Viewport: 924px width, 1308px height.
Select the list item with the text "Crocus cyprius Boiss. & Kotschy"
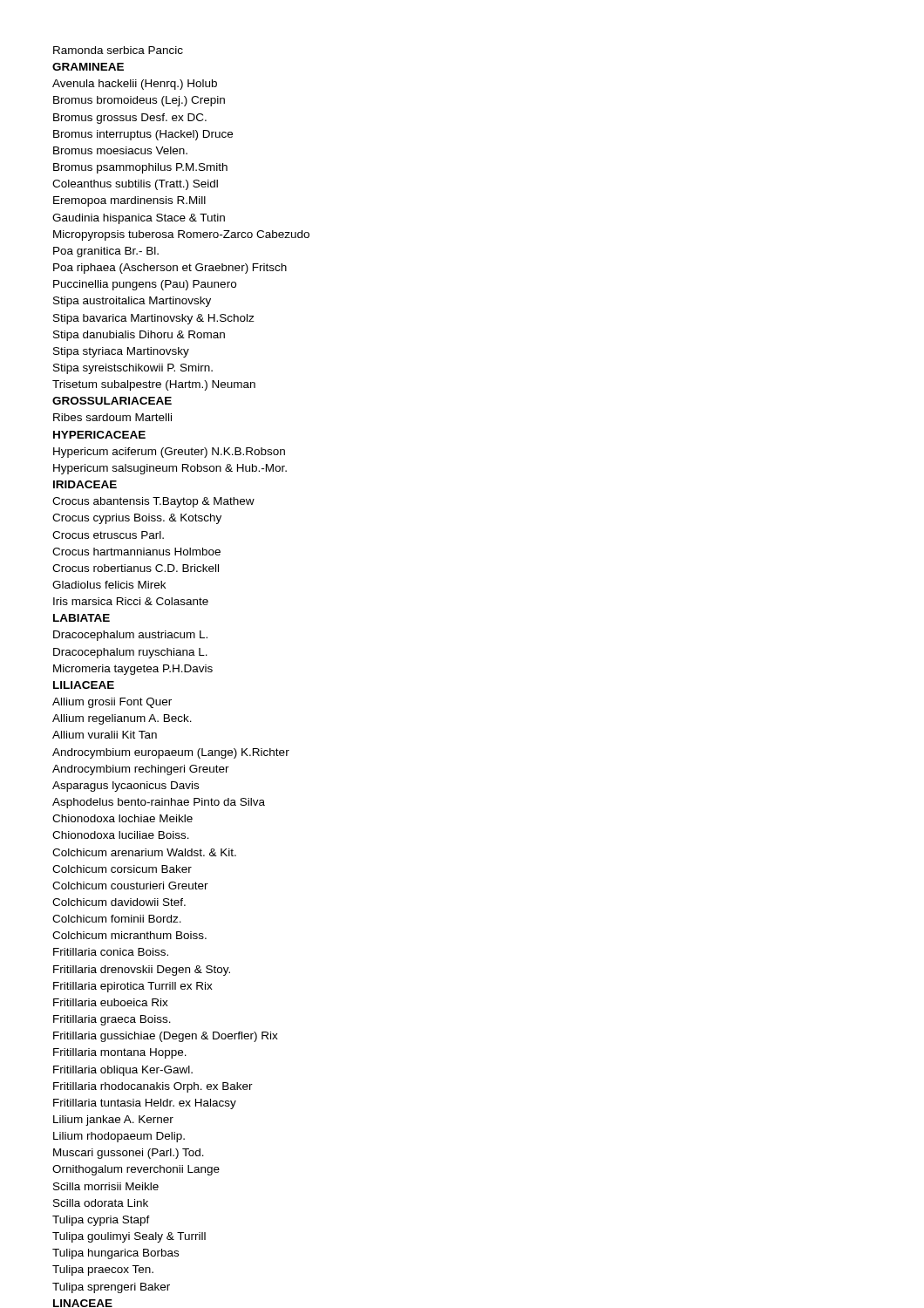(x=137, y=519)
